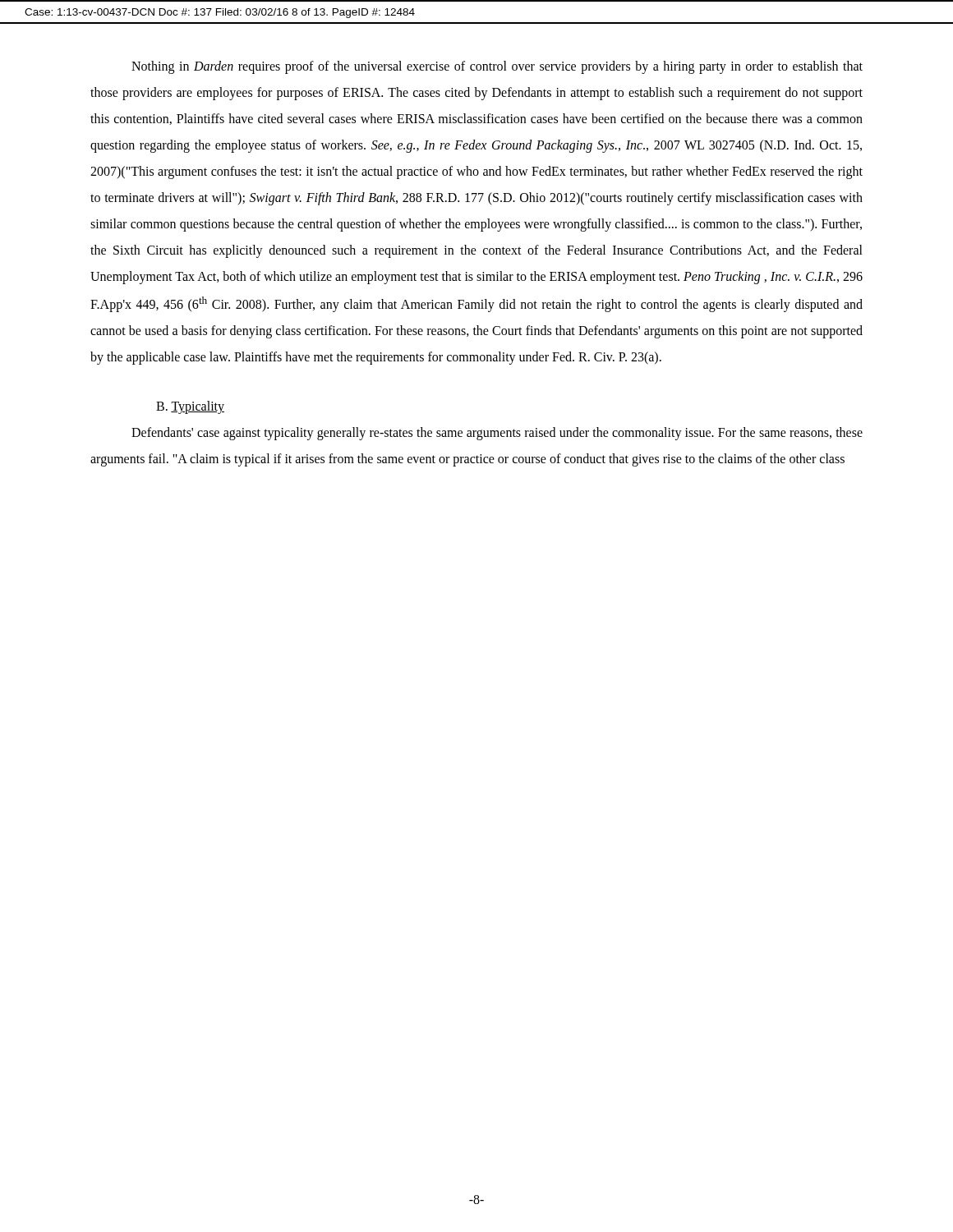953x1232 pixels.
Task: Click a section header
Action: [x=157, y=406]
